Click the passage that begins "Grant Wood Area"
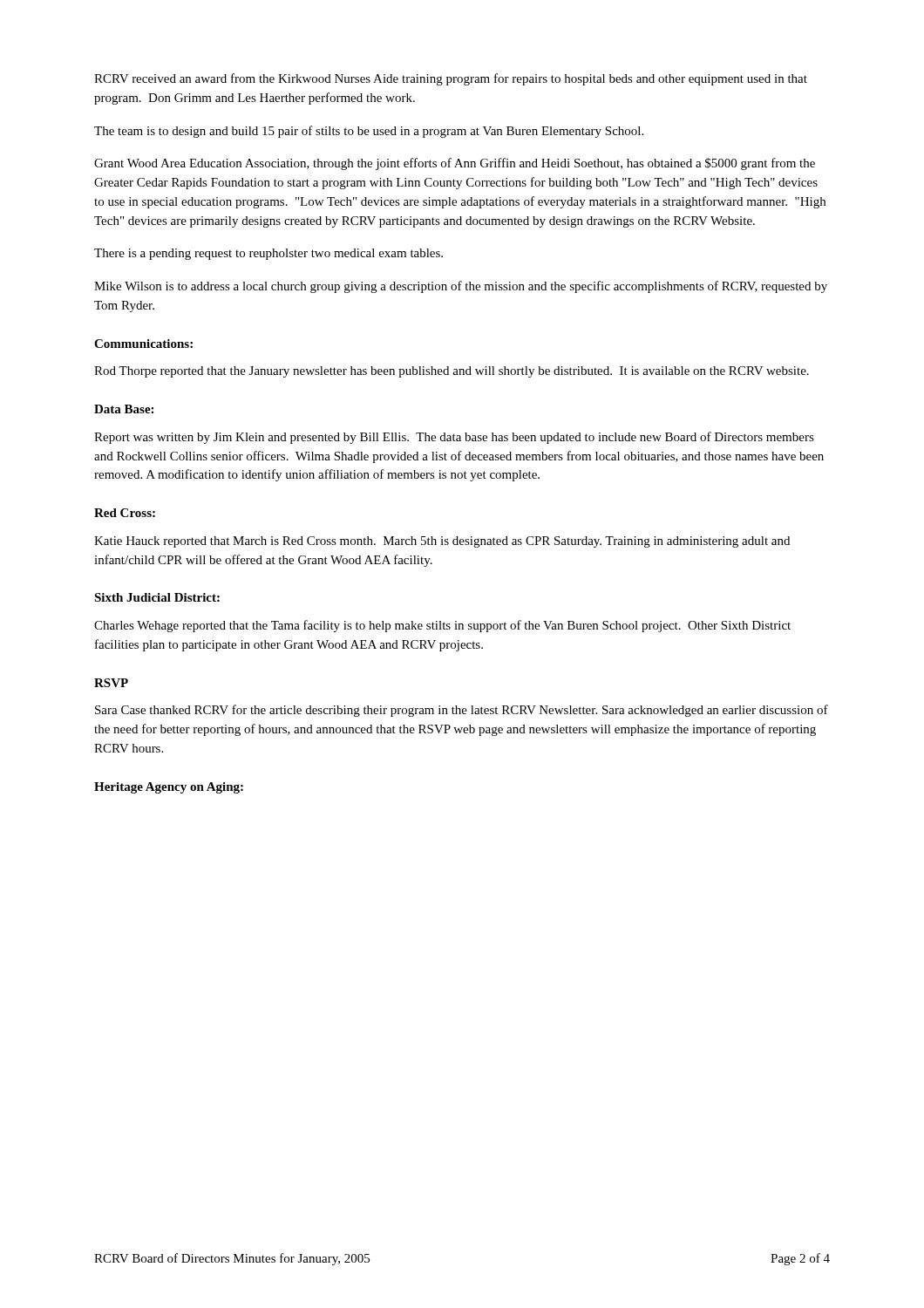This screenshot has height=1308, width=924. tap(460, 192)
